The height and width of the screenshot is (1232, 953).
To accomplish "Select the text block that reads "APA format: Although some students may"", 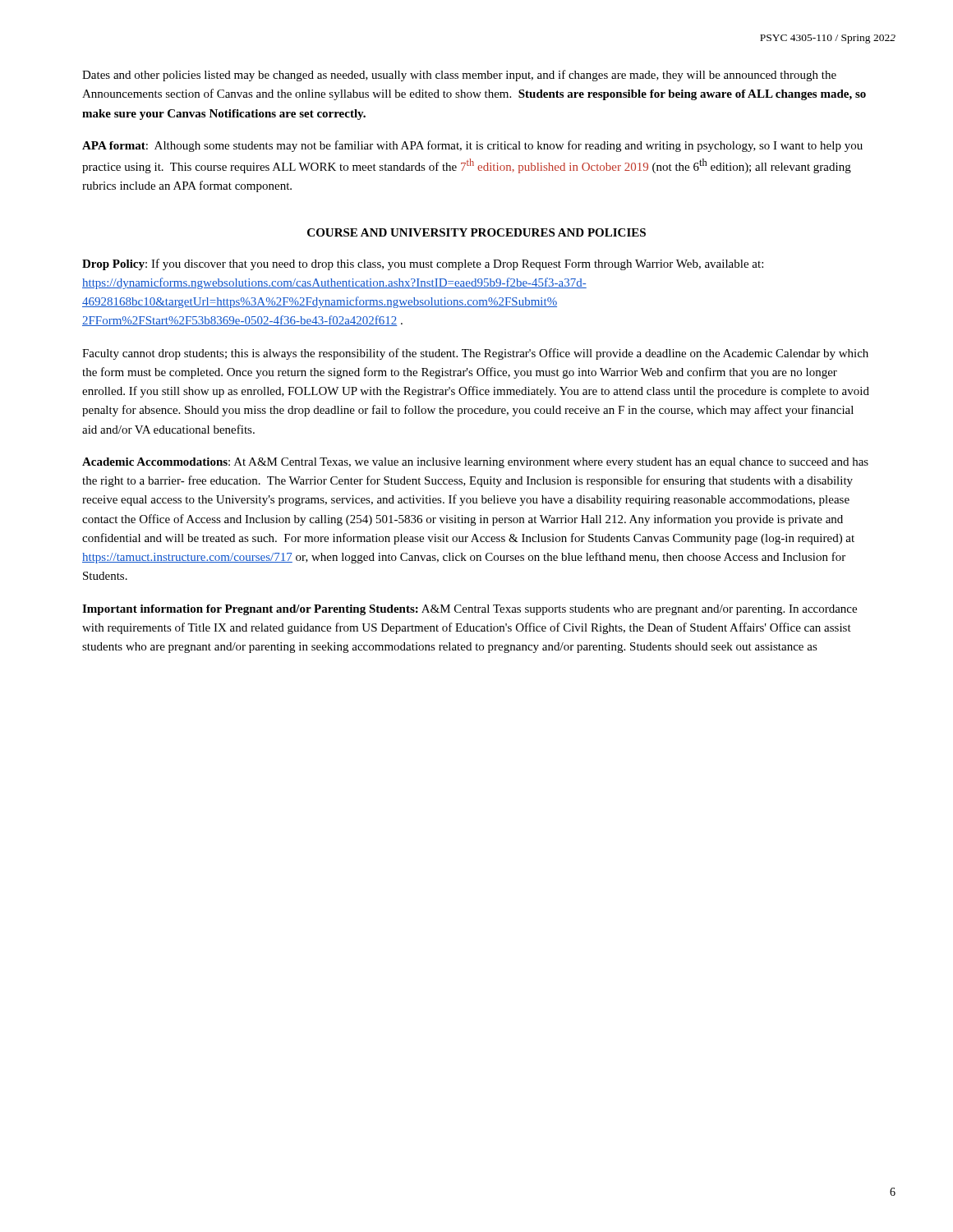I will (472, 166).
